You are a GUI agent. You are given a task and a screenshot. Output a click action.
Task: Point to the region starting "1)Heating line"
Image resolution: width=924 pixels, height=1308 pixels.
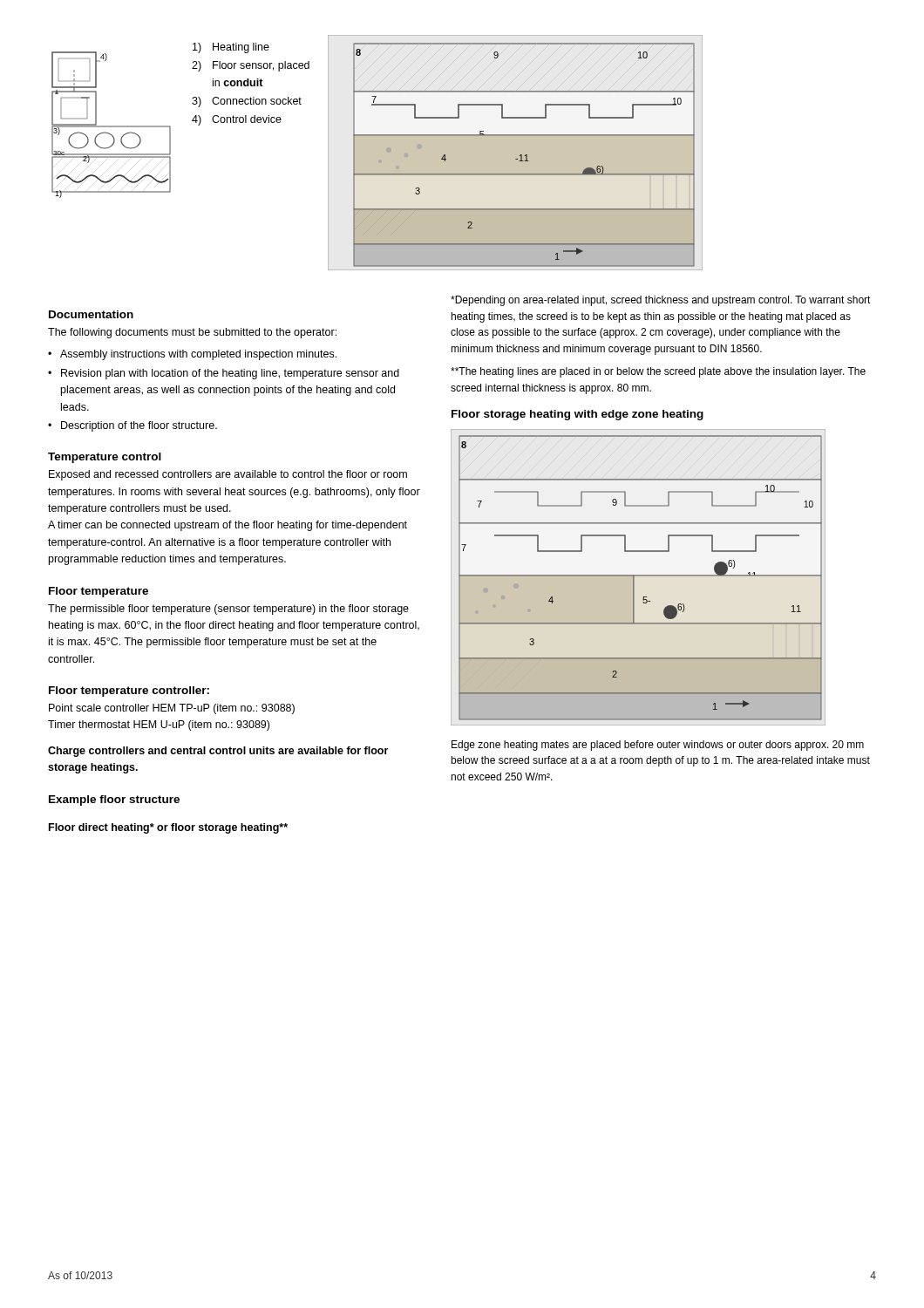pyautogui.click(x=231, y=47)
